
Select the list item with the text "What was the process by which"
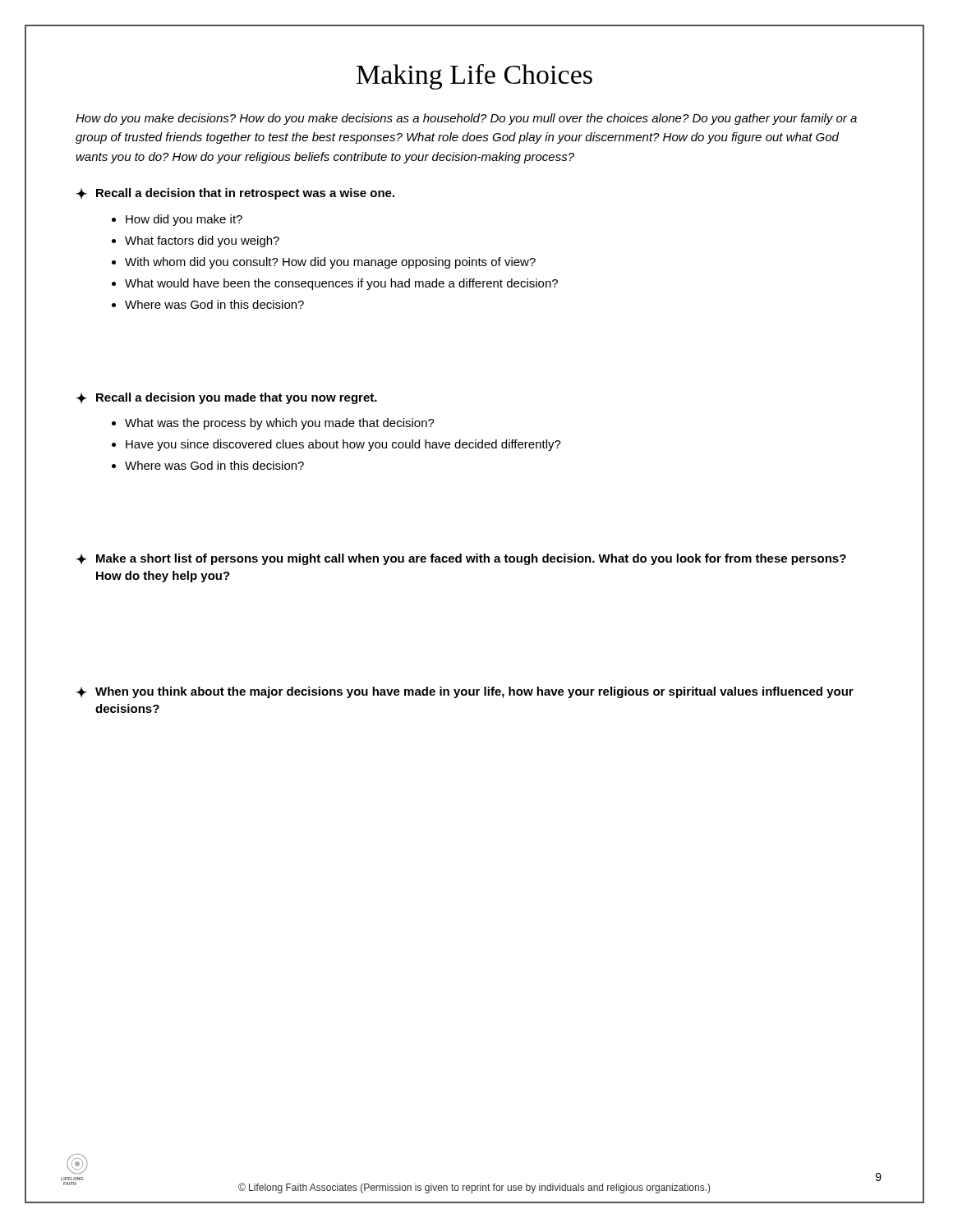click(x=280, y=423)
